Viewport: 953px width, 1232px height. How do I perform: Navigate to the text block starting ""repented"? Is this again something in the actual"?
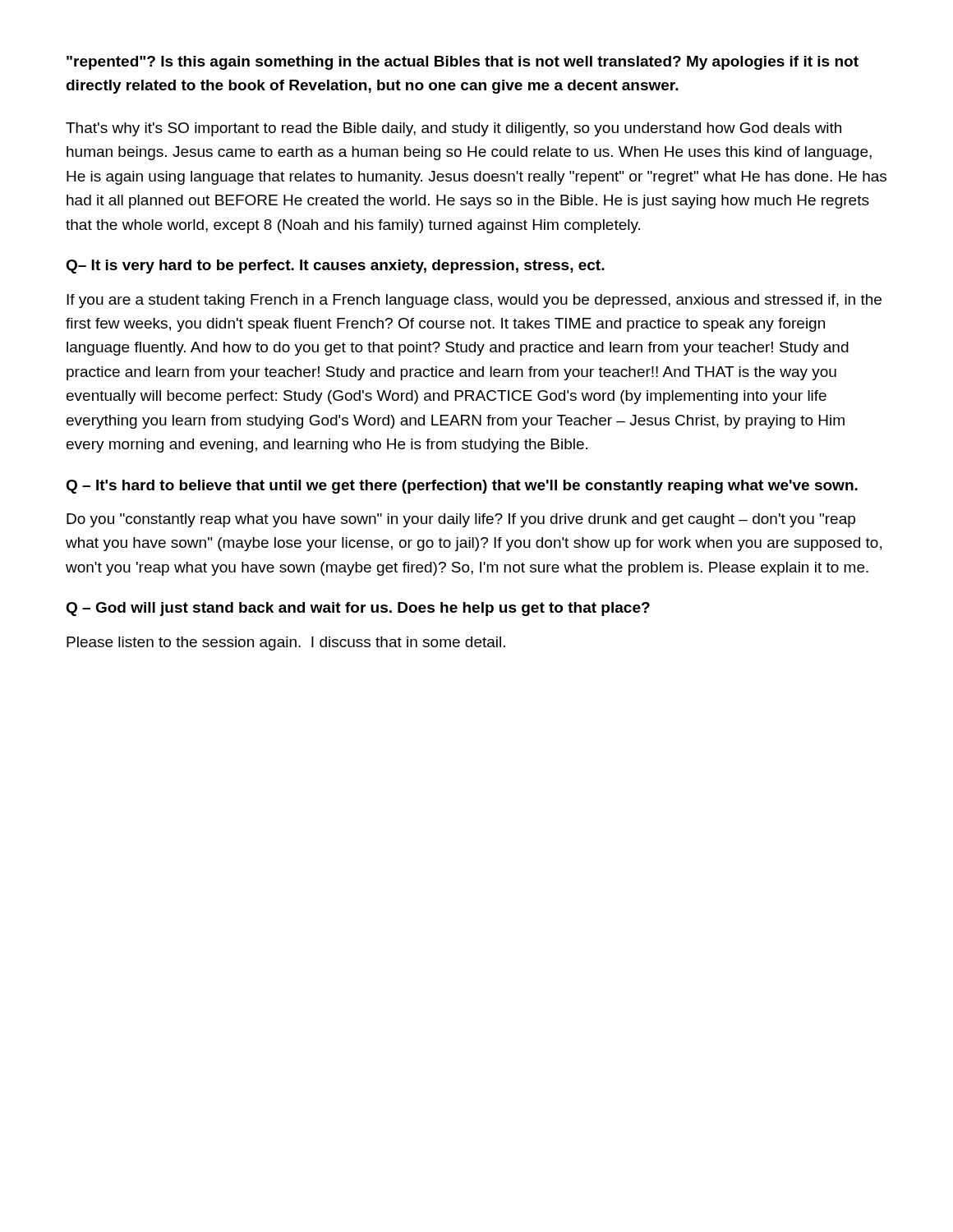pos(462,73)
